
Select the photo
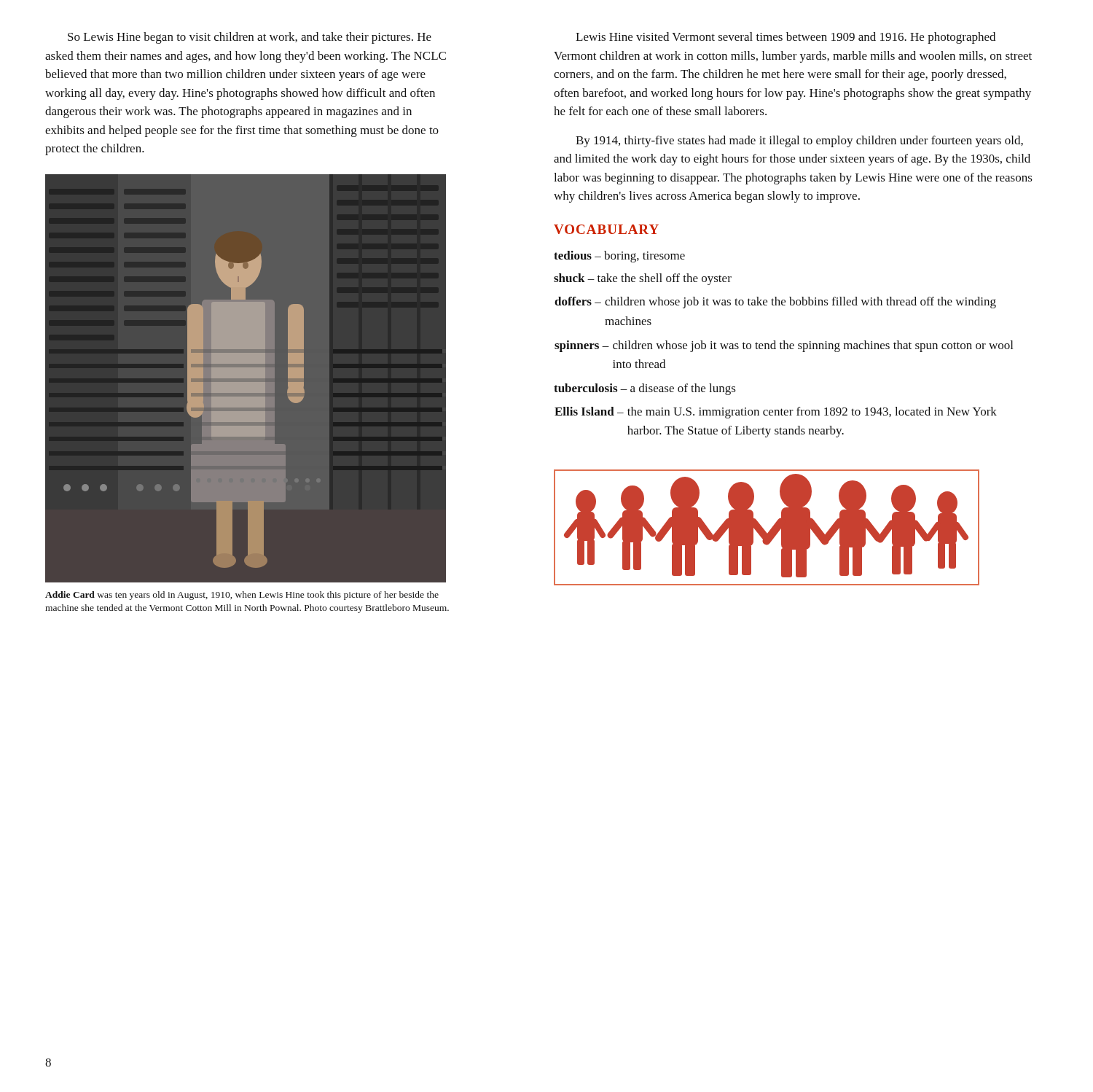248,395
